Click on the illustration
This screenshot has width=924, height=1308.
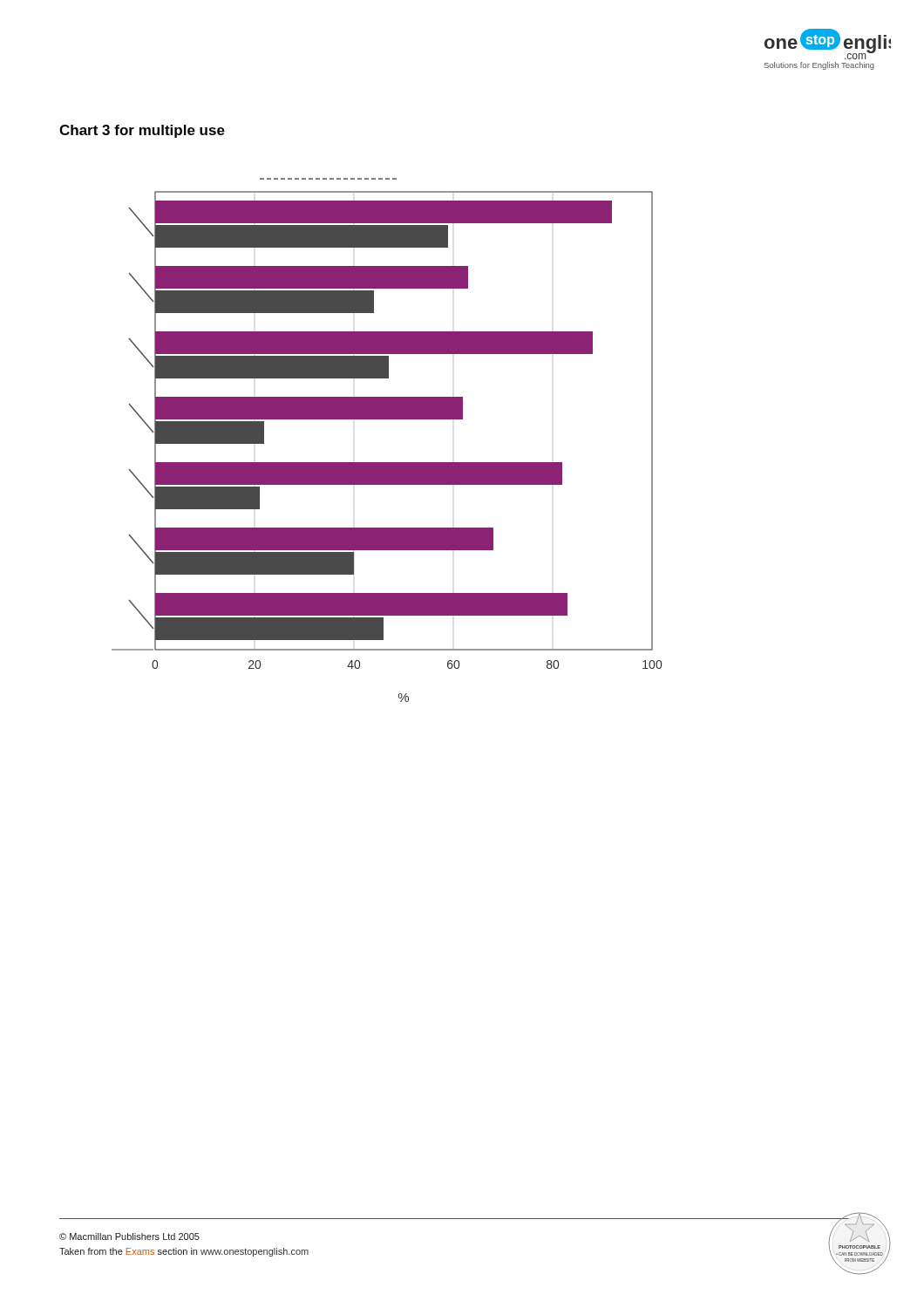click(860, 1244)
